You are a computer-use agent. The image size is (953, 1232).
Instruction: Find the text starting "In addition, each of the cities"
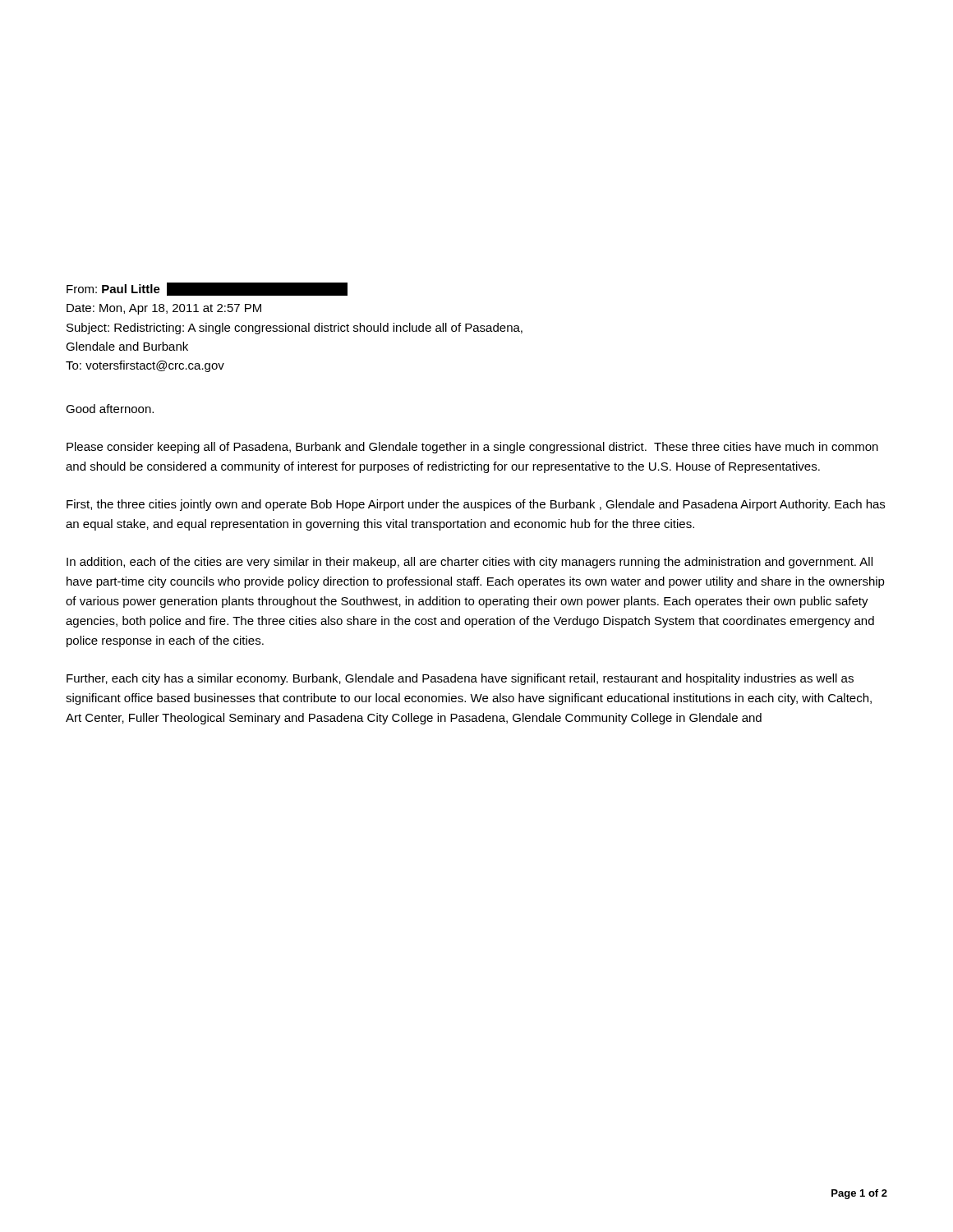(x=475, y=601)
